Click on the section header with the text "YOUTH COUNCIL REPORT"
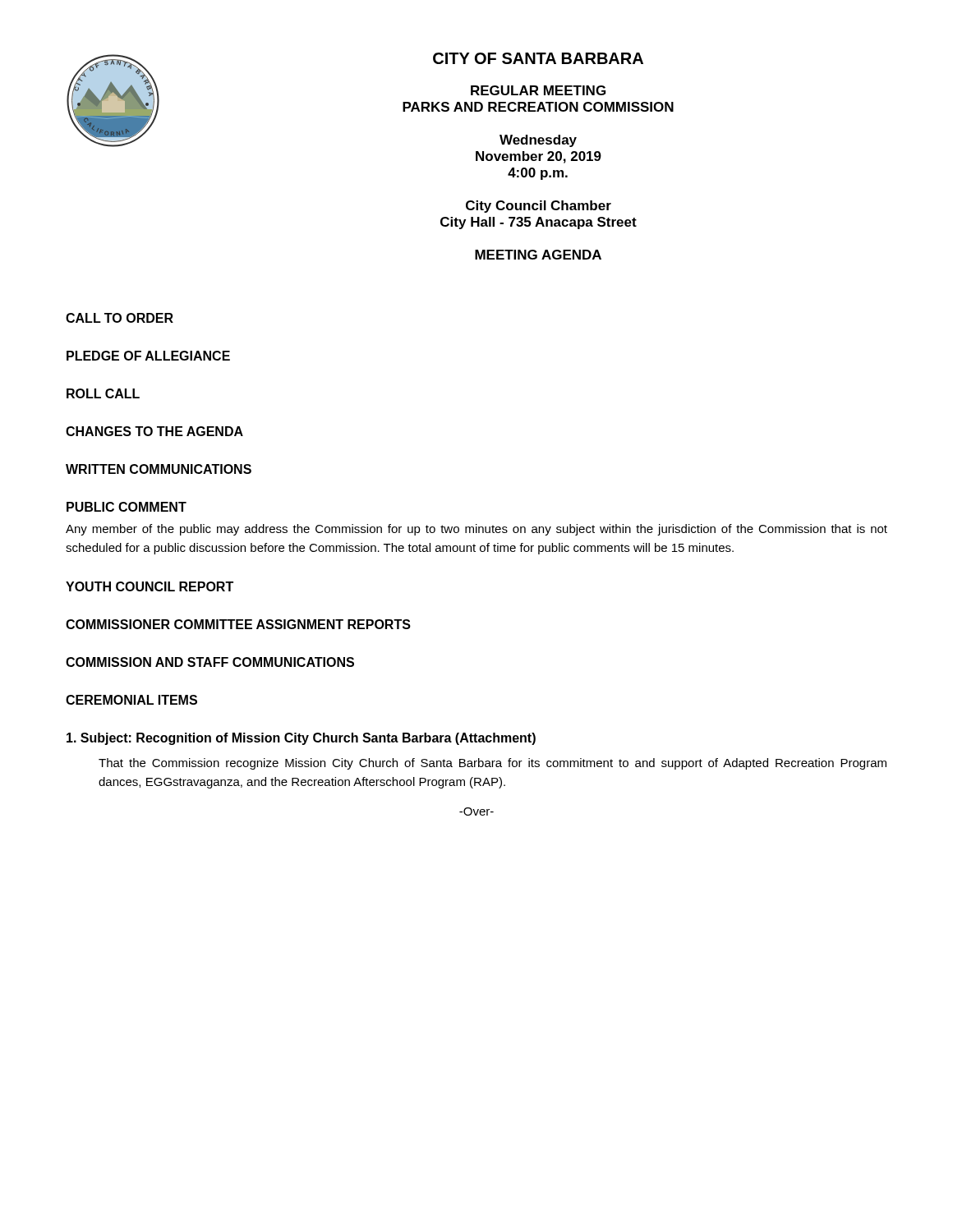 click(150, 587)
